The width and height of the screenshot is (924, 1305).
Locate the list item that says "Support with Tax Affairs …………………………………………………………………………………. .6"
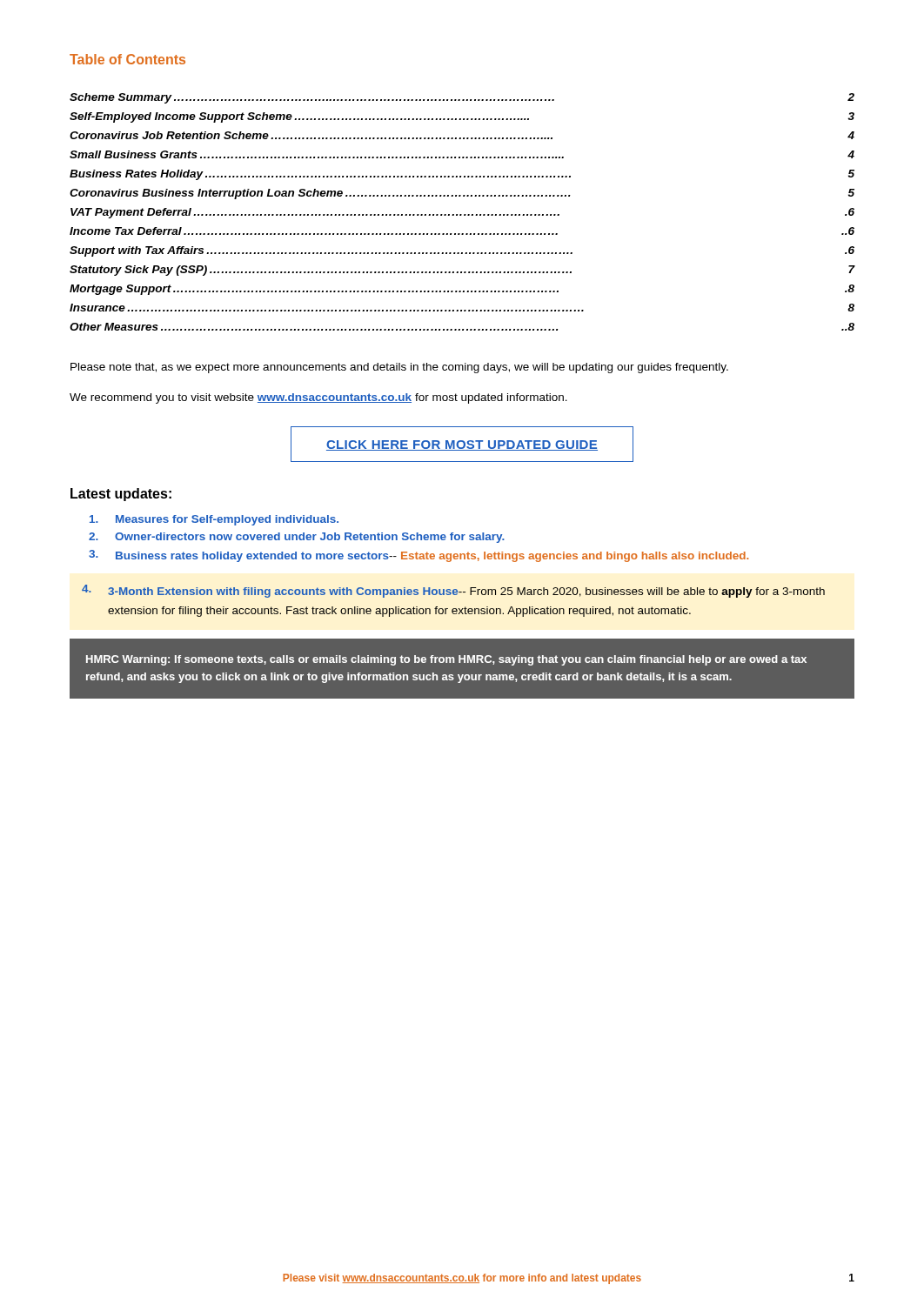pos(462,250)
